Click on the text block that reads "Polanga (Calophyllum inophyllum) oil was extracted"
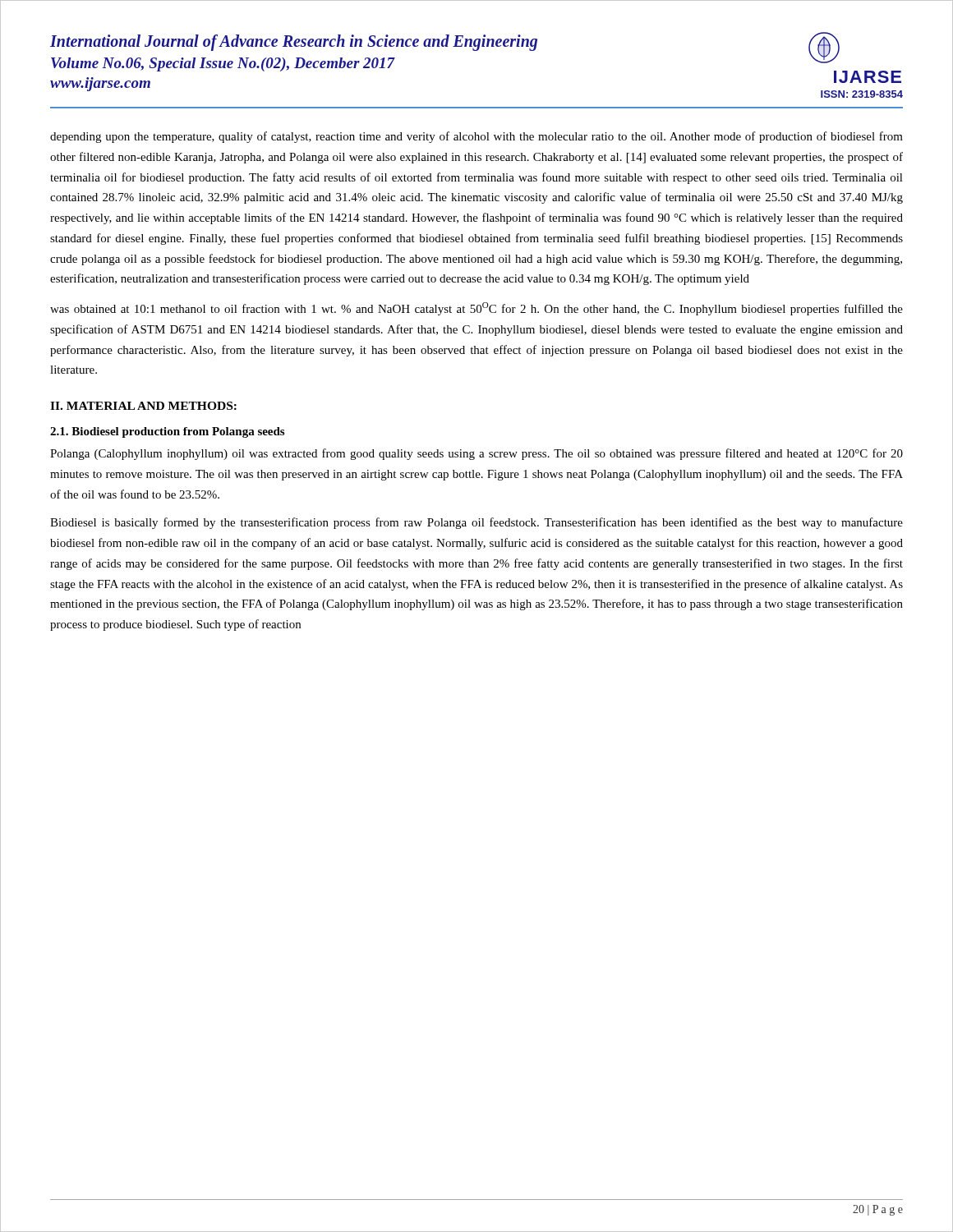Viewport: 953px width, 1232px height. (x=476, y=474)
